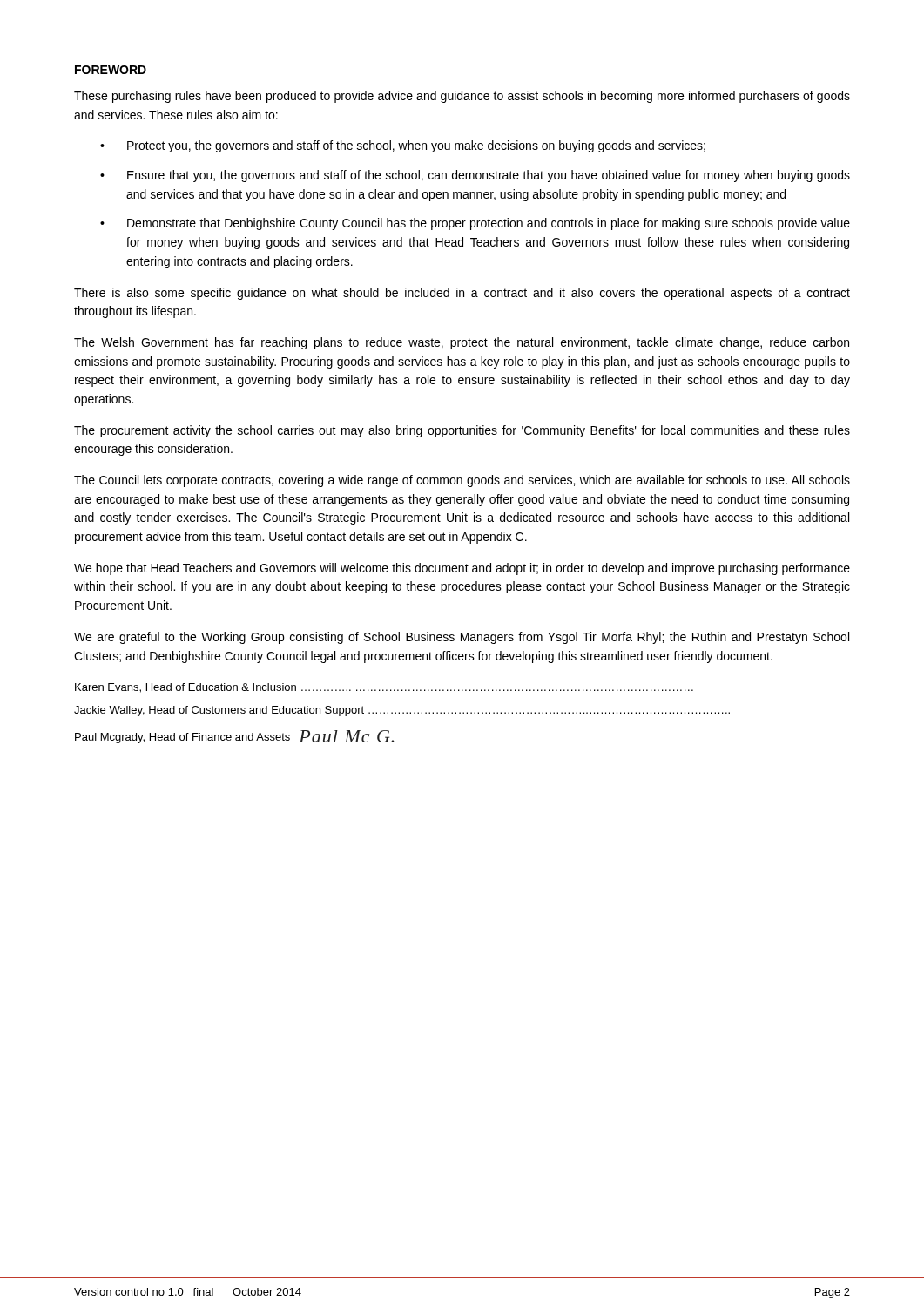Click the passage that begins "Karen Evans, Head of Education & Inclusion"
Viewport: 924px width, 1307px height.
(x=384, y=687)
